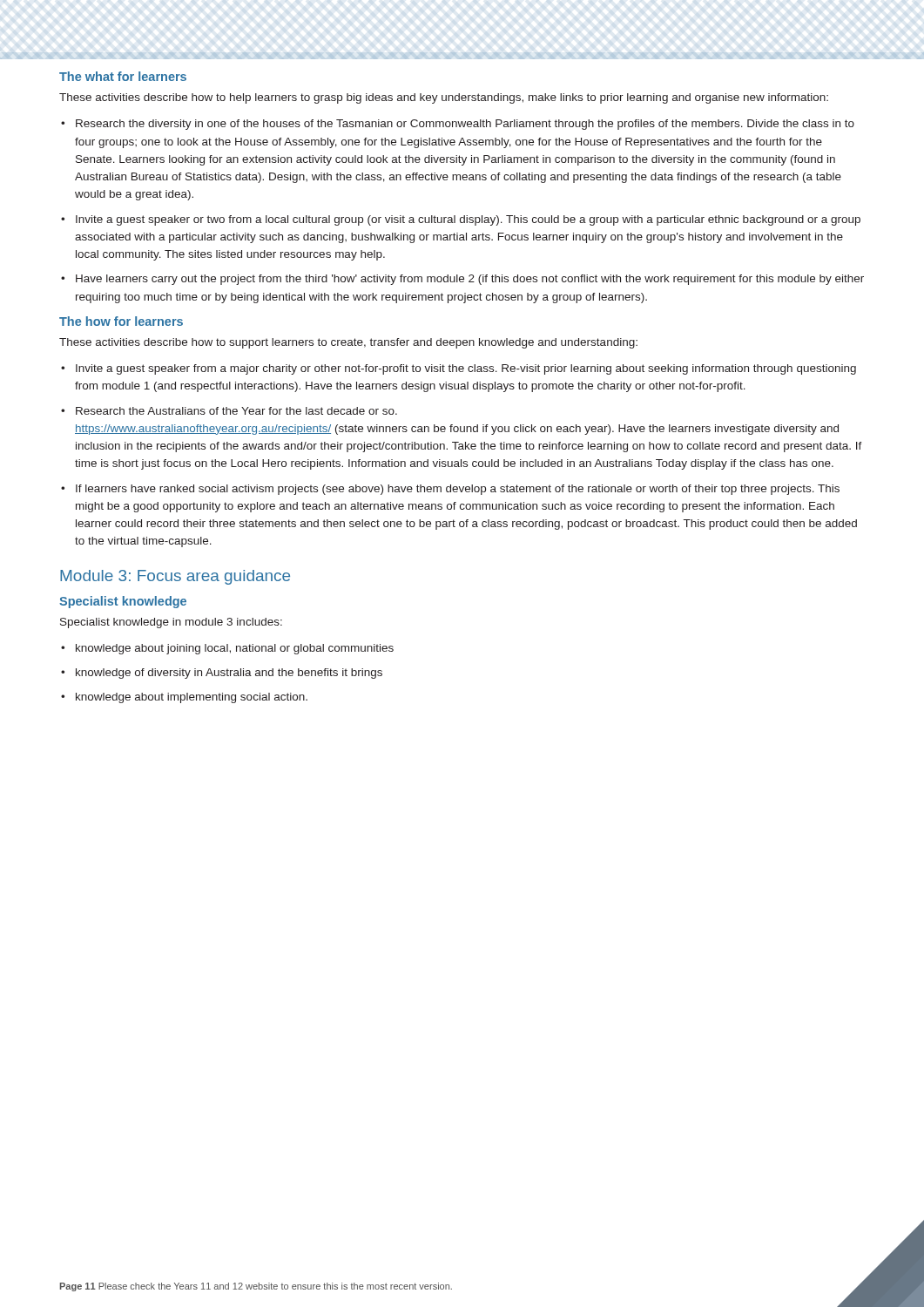The width and height of the screenshot is (924, 1307).
Task: Where does it say "Specialist knowledge"?
Action: 123,601
